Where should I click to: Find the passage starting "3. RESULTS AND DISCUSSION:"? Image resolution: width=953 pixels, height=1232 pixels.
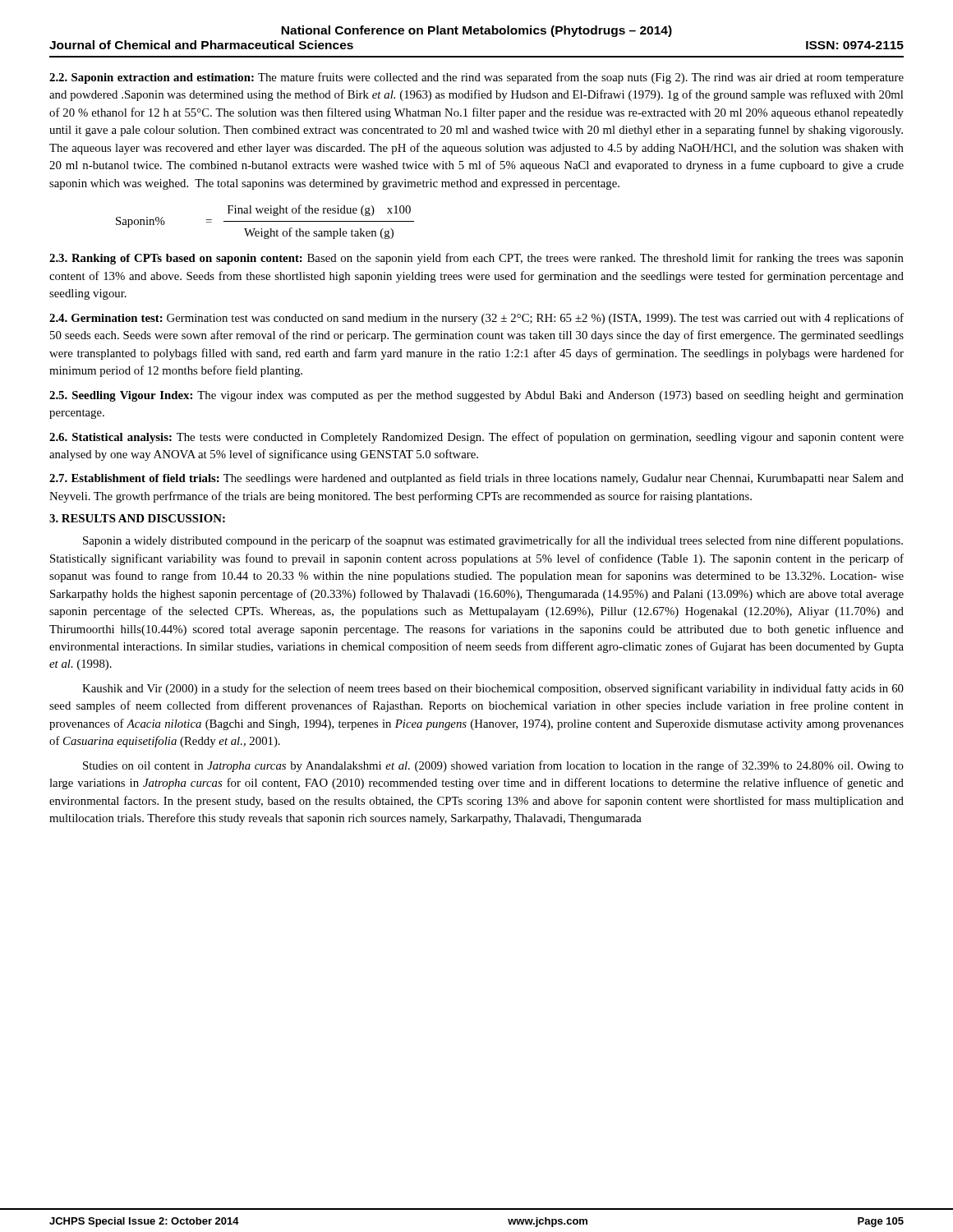tap(138, 518)
